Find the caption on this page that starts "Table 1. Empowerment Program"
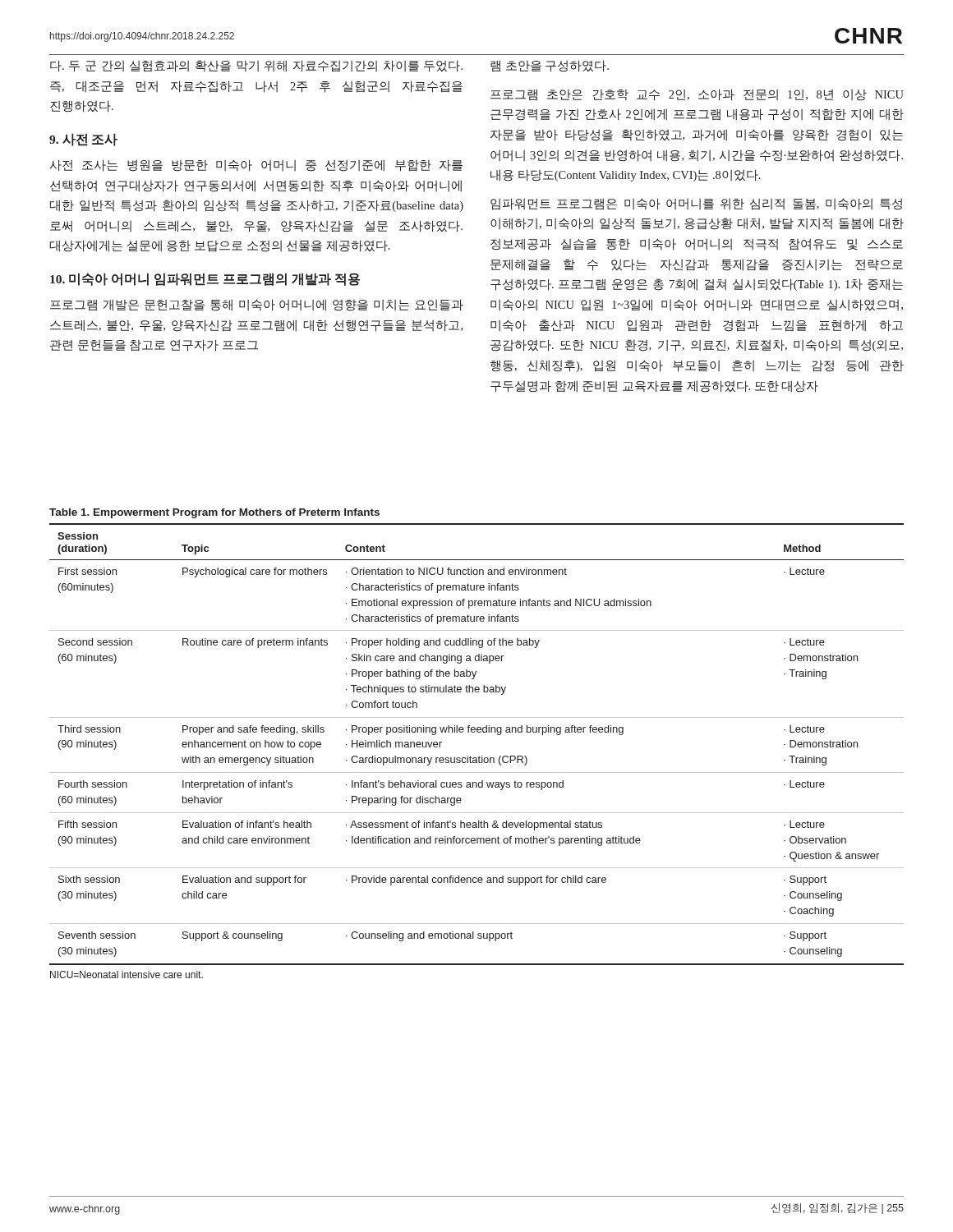 215,512
